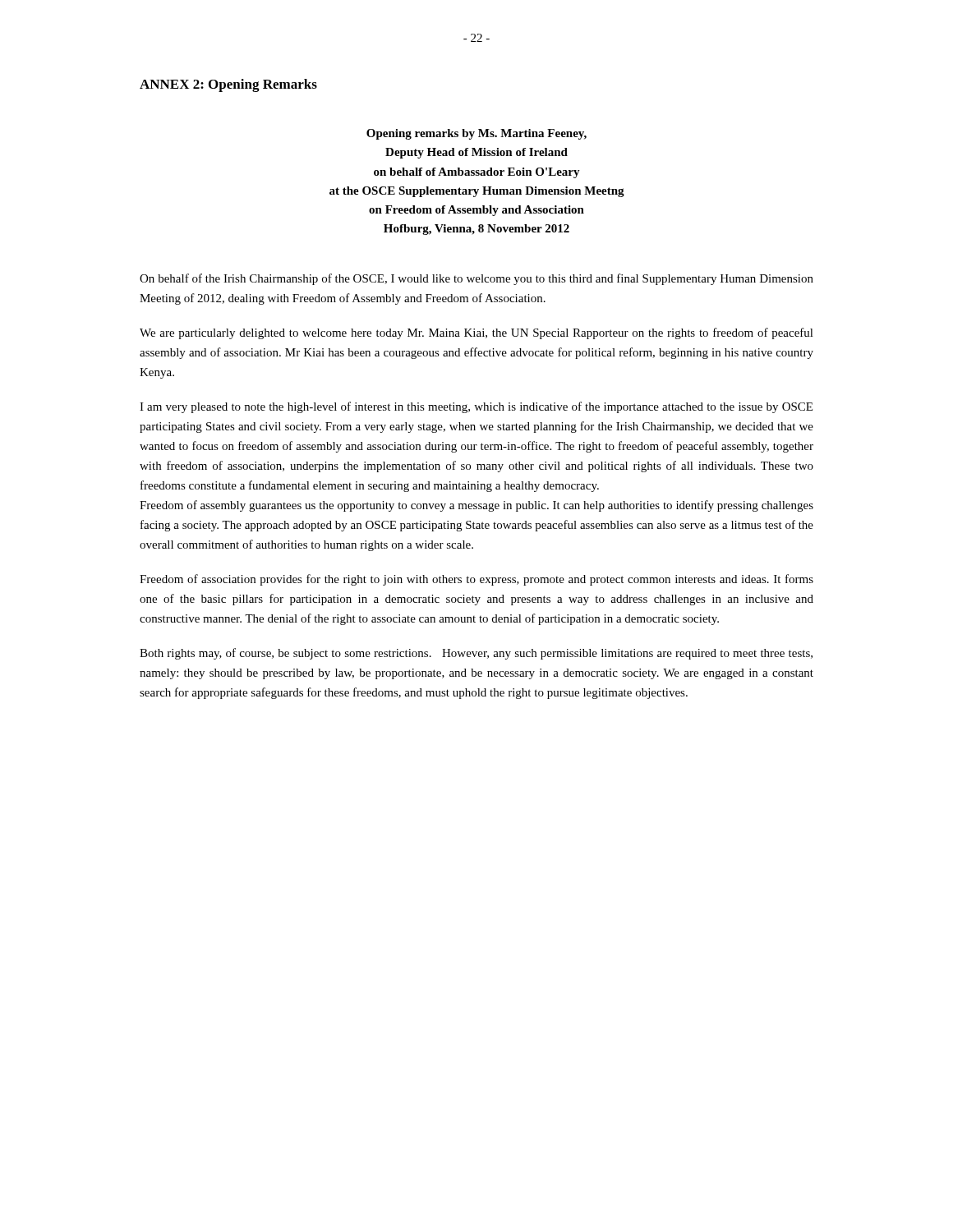Where is the title that starts "Opening remarks by Ms."?
This screenshot has width=953, height=1232.
[x=476, y=181]
